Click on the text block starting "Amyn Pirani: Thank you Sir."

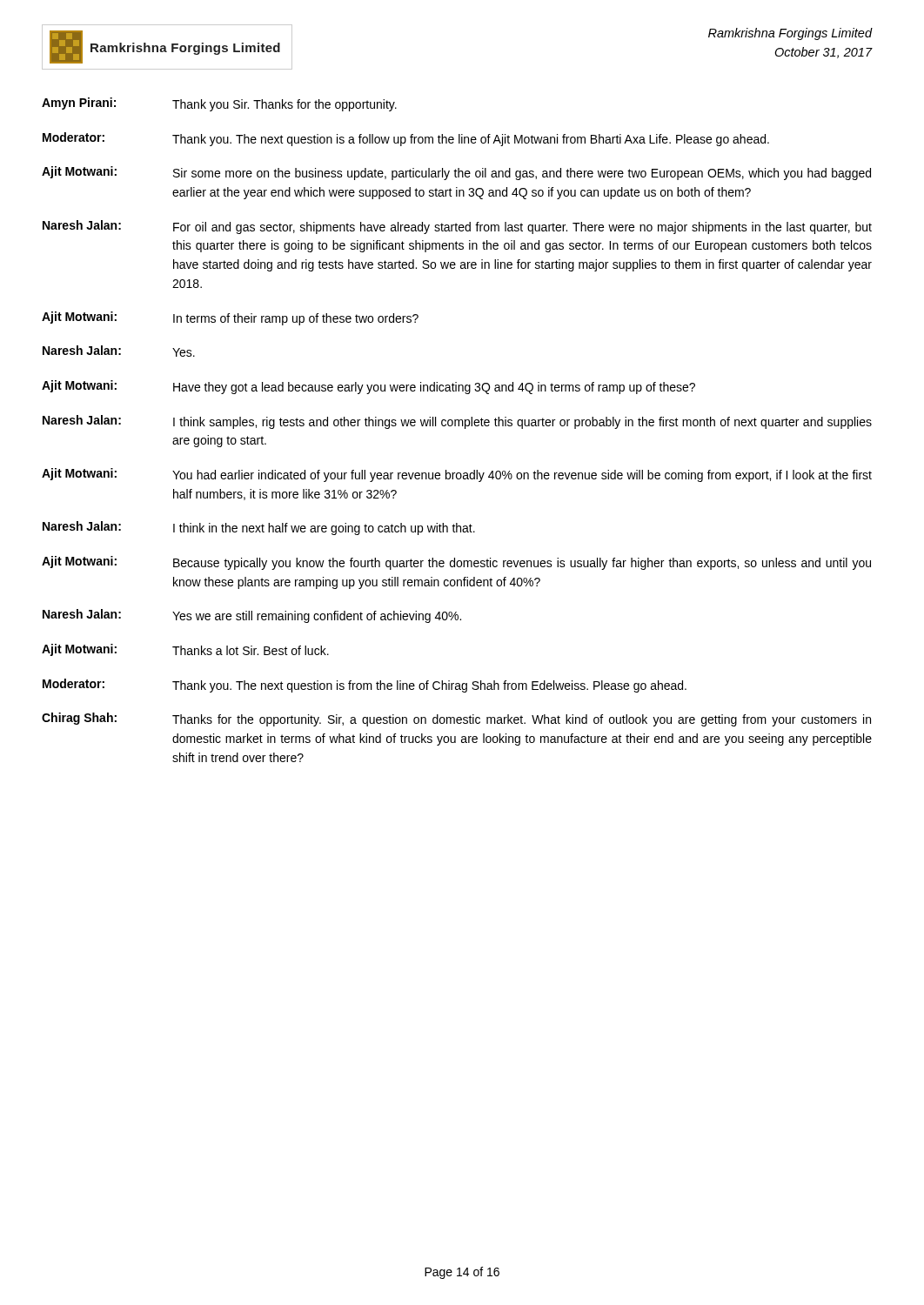click(x=219, y=104)
